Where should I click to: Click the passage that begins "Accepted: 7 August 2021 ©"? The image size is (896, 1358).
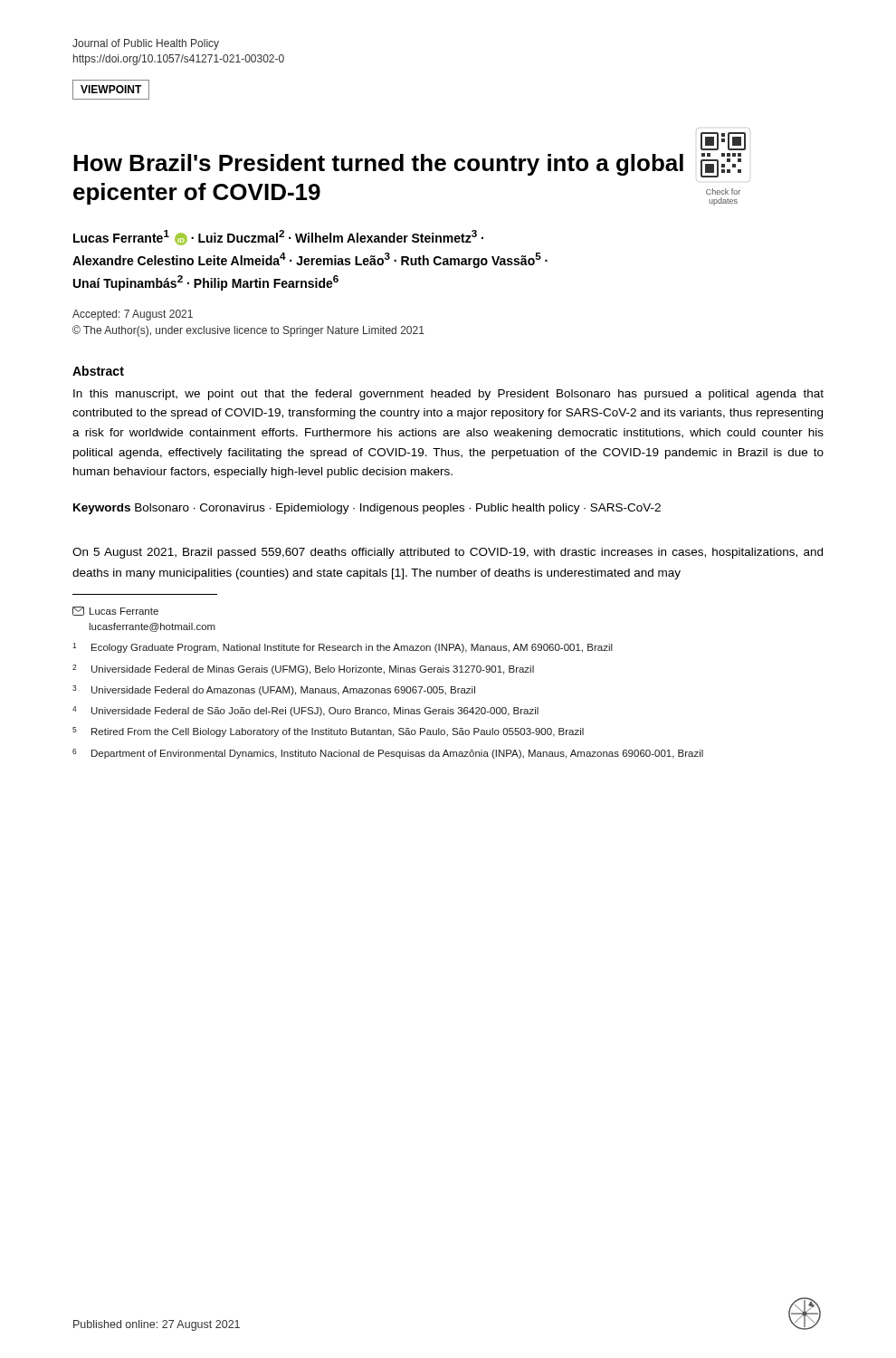coord(248,322)
